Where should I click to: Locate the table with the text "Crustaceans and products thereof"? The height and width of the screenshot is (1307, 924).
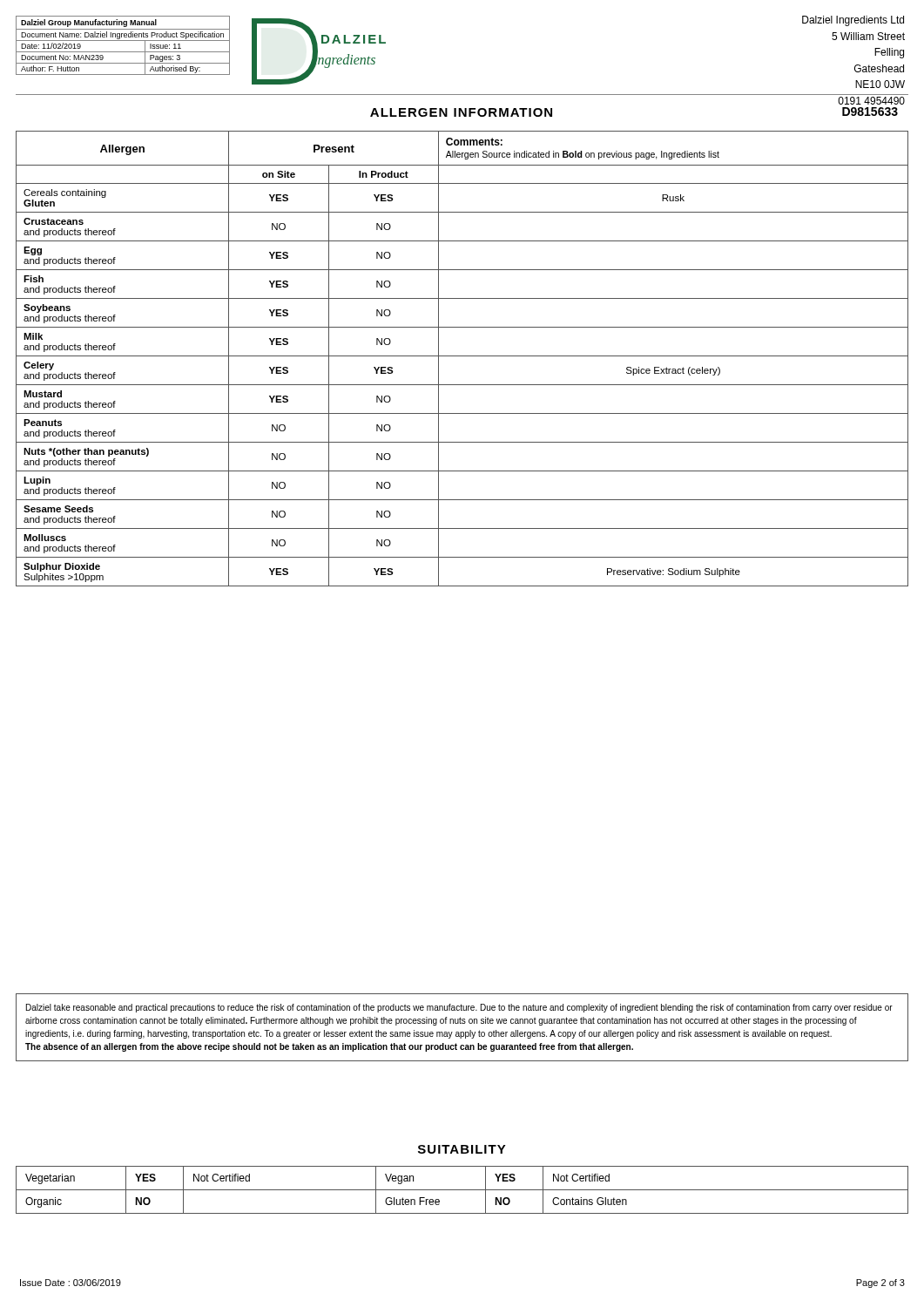pyautogui.click(x=462, y=359)
